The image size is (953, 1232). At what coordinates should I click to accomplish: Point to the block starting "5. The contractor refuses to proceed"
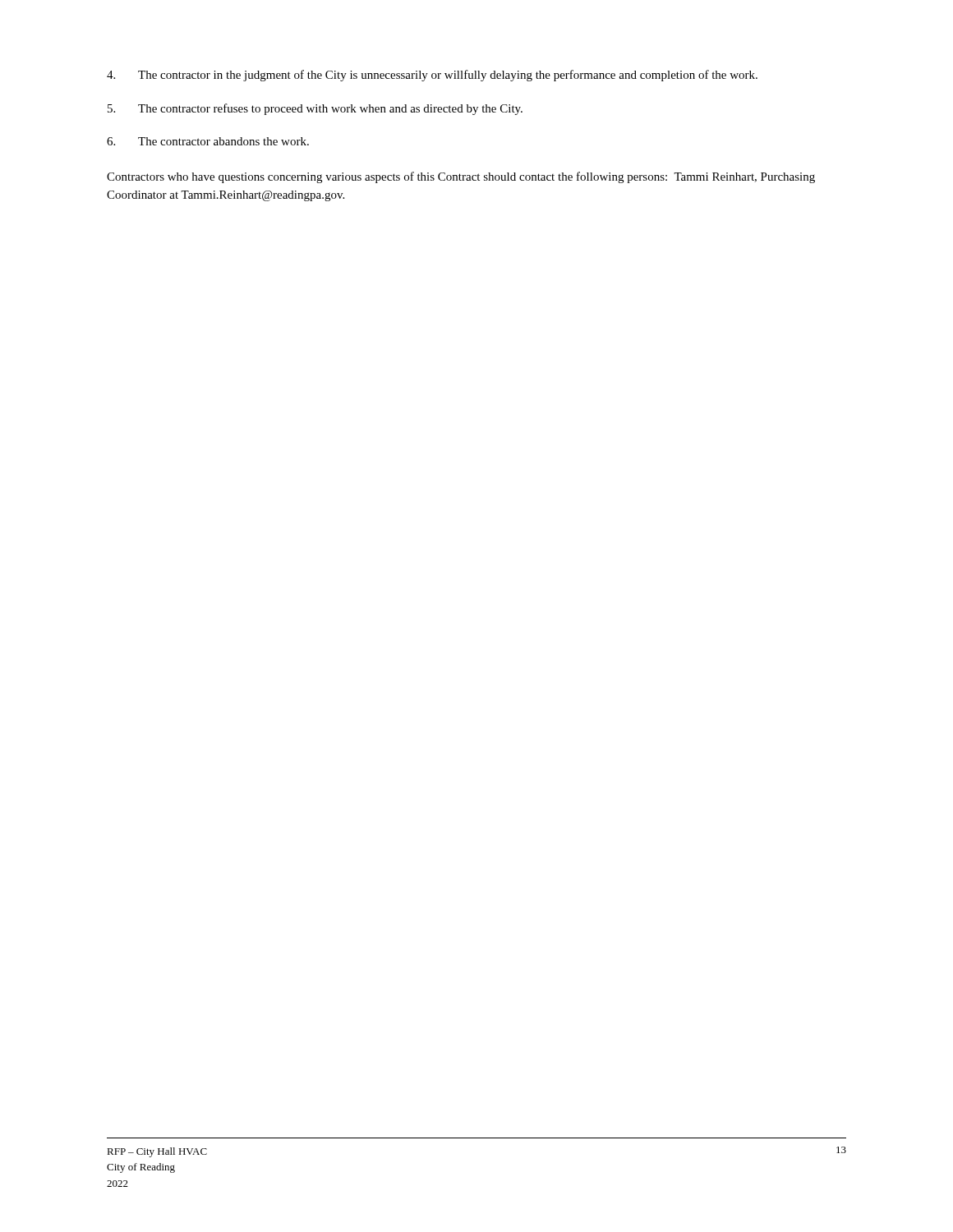(x=476, y=108)
